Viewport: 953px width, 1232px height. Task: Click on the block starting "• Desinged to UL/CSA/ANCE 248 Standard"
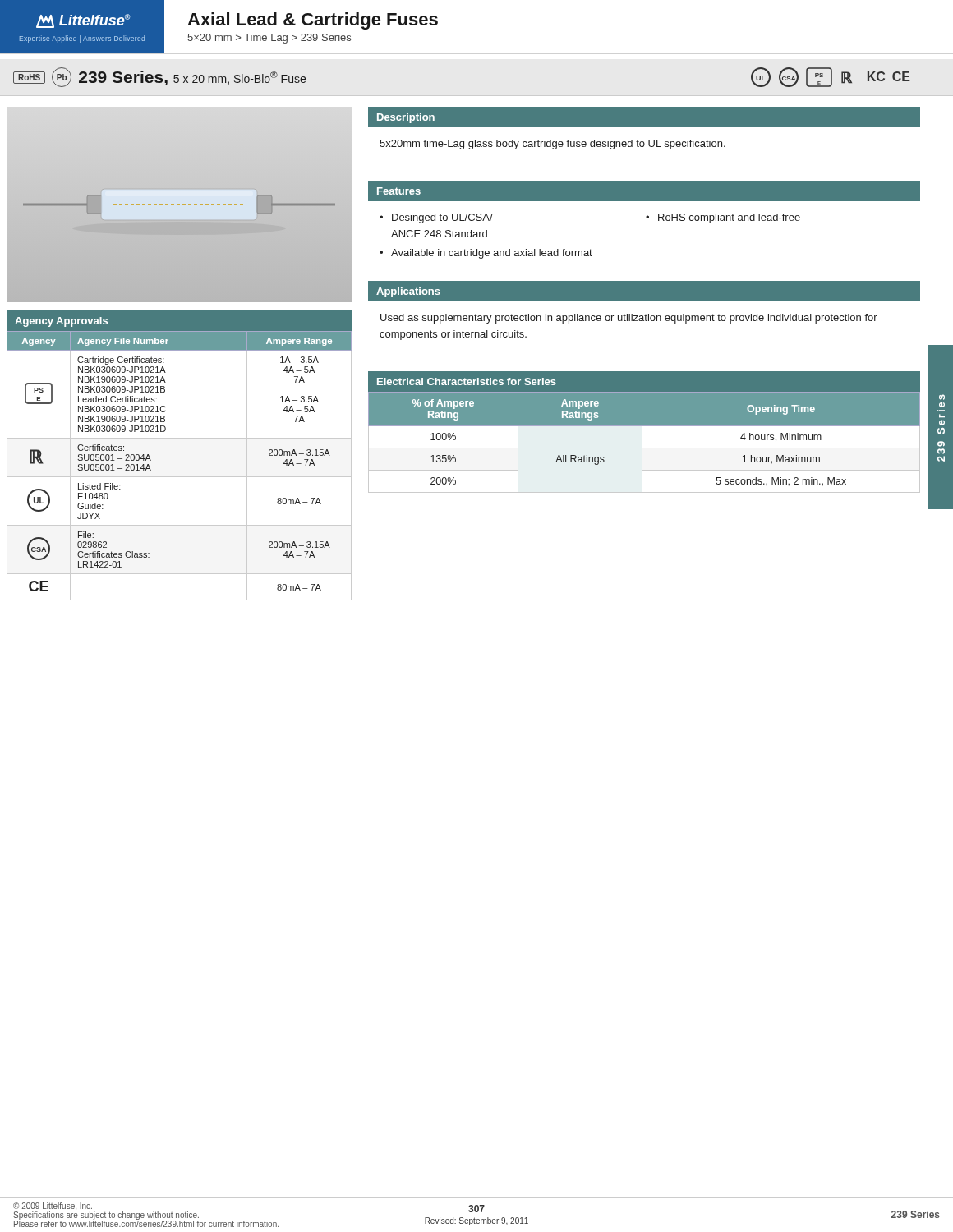pos(436,224)
